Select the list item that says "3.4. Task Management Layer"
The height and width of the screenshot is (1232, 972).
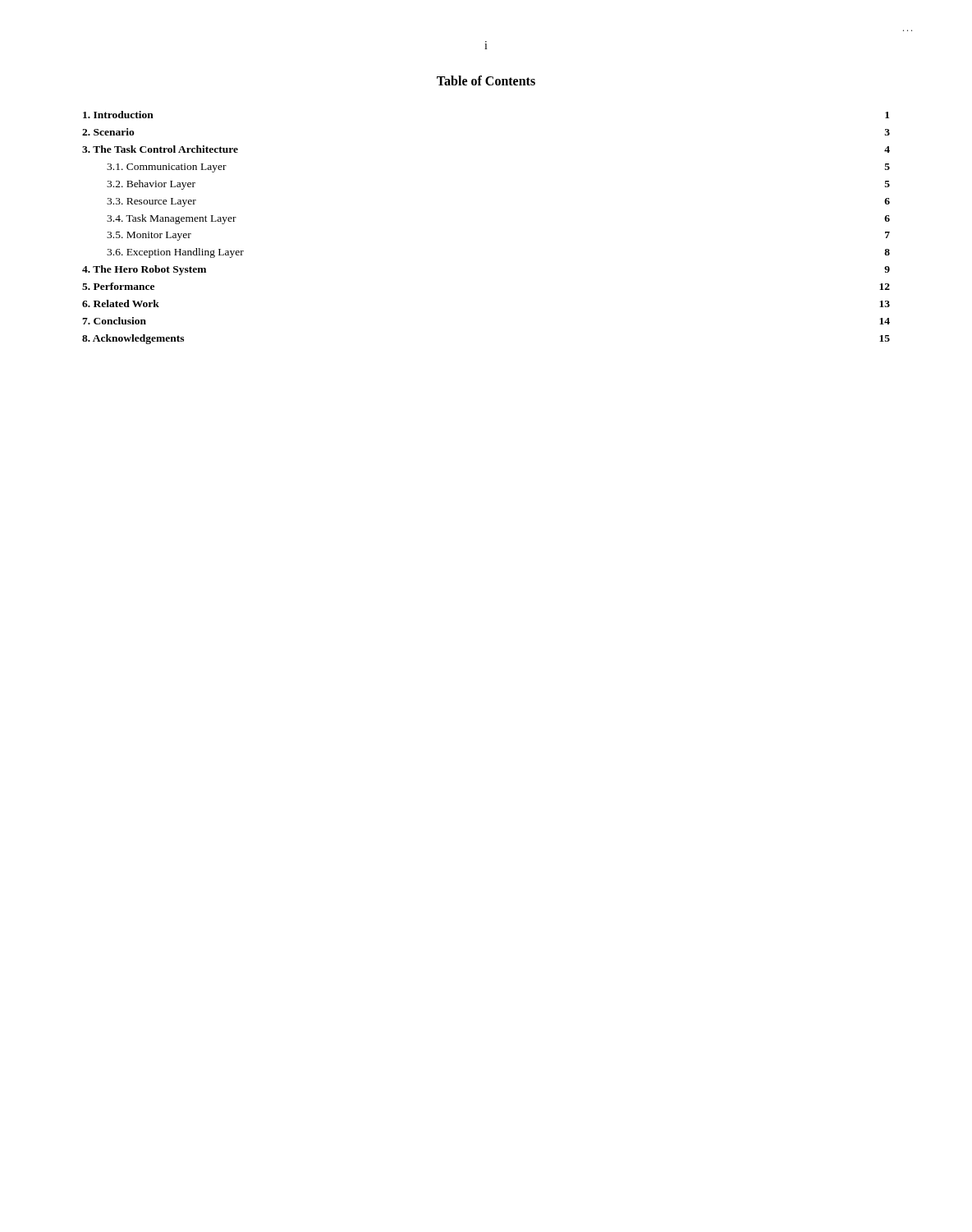[172, 219]
